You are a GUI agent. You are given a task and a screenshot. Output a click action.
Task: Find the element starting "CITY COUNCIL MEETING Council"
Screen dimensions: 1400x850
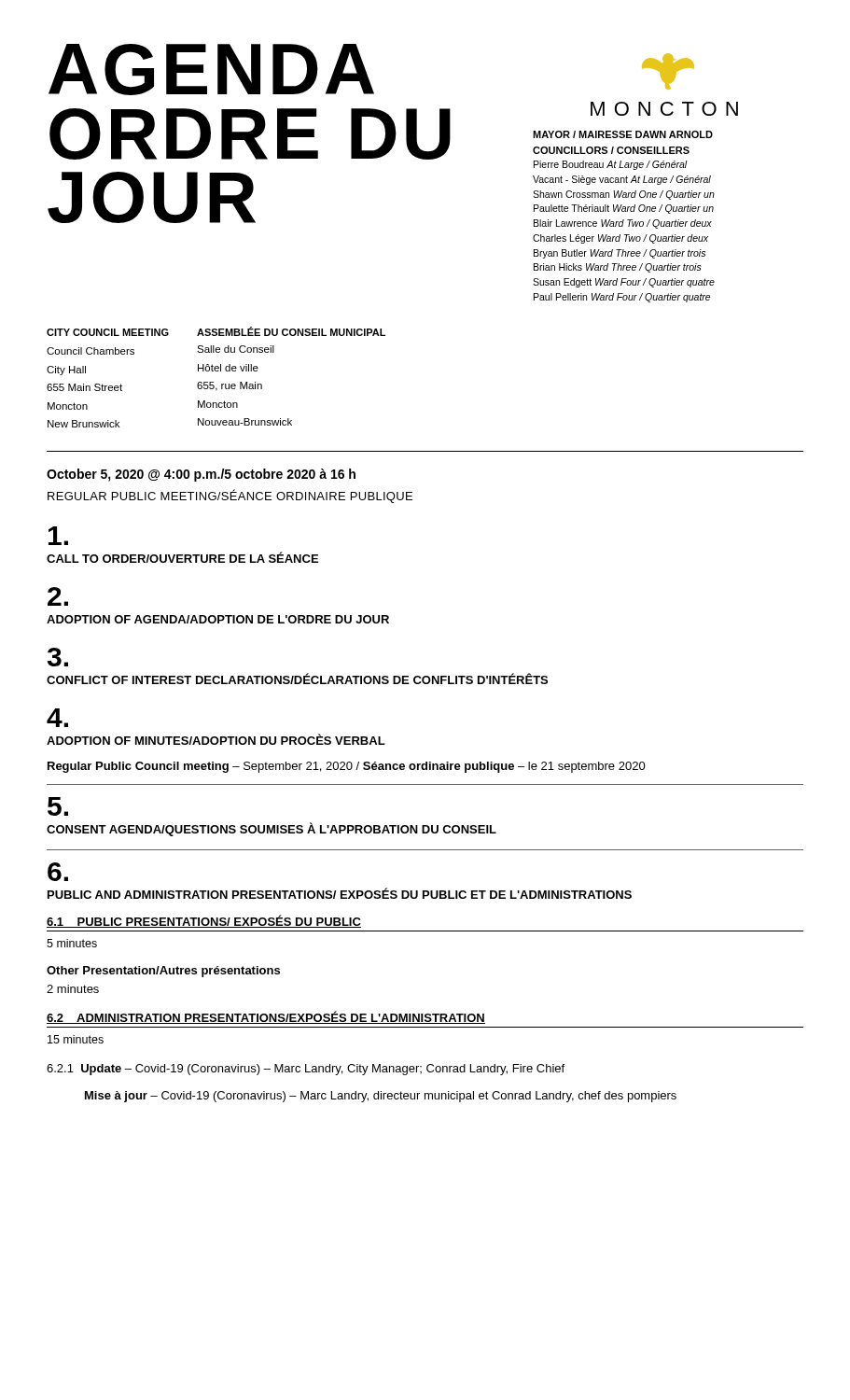(x=216, y=379)
